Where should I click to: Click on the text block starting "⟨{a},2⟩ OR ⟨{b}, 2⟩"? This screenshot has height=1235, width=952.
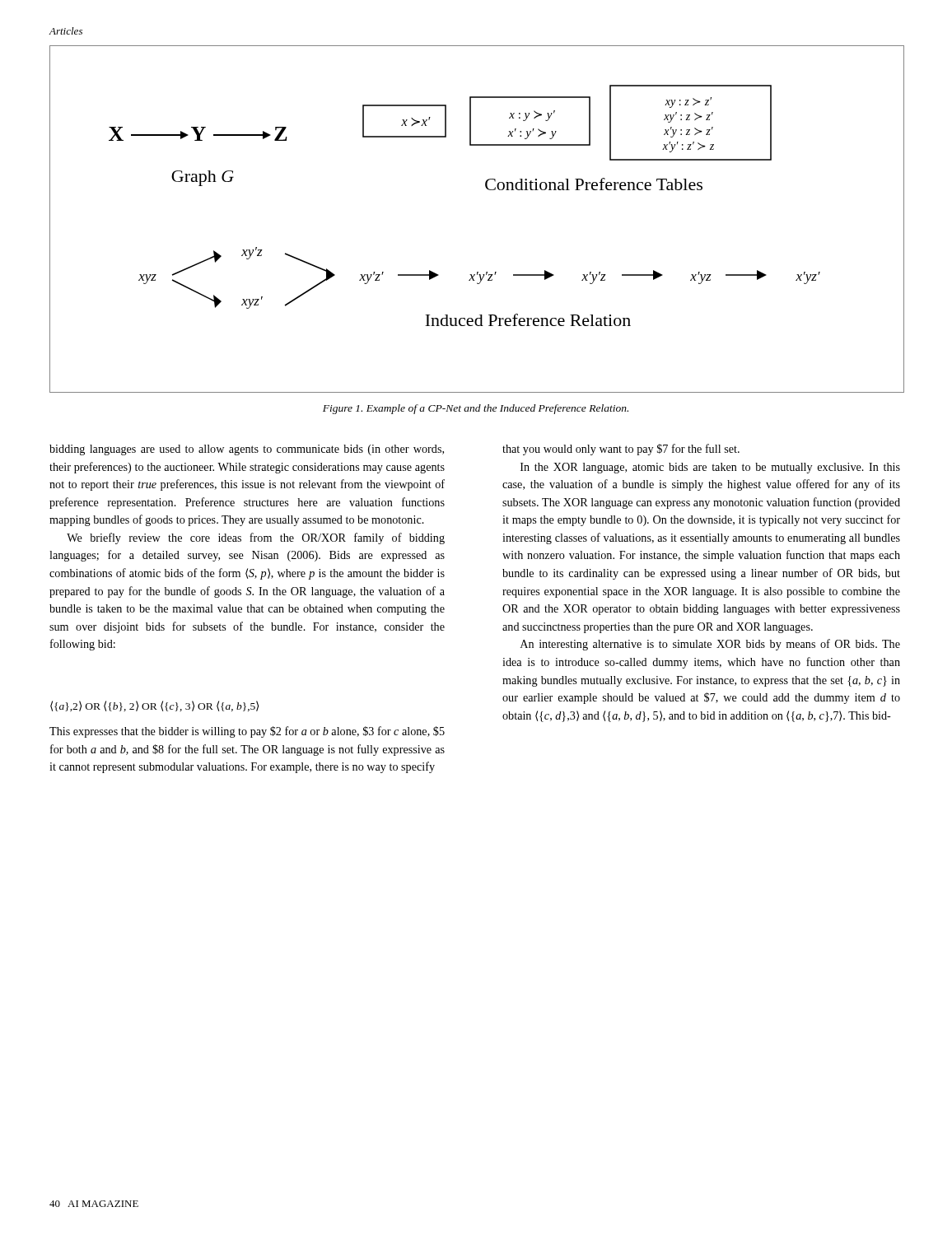tap(155, 706)
